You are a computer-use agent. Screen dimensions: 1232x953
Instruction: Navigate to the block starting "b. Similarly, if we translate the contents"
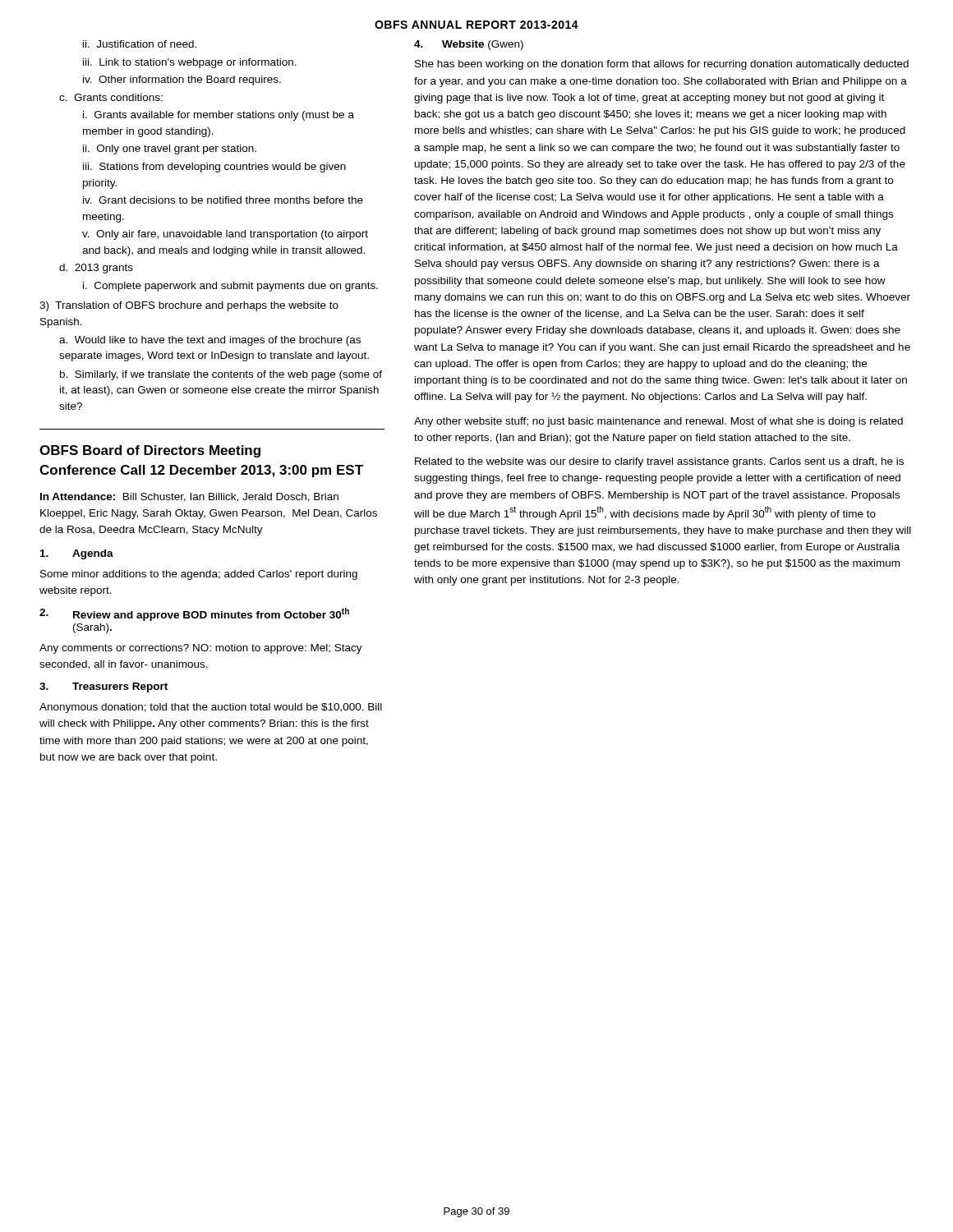pos(221,390)
